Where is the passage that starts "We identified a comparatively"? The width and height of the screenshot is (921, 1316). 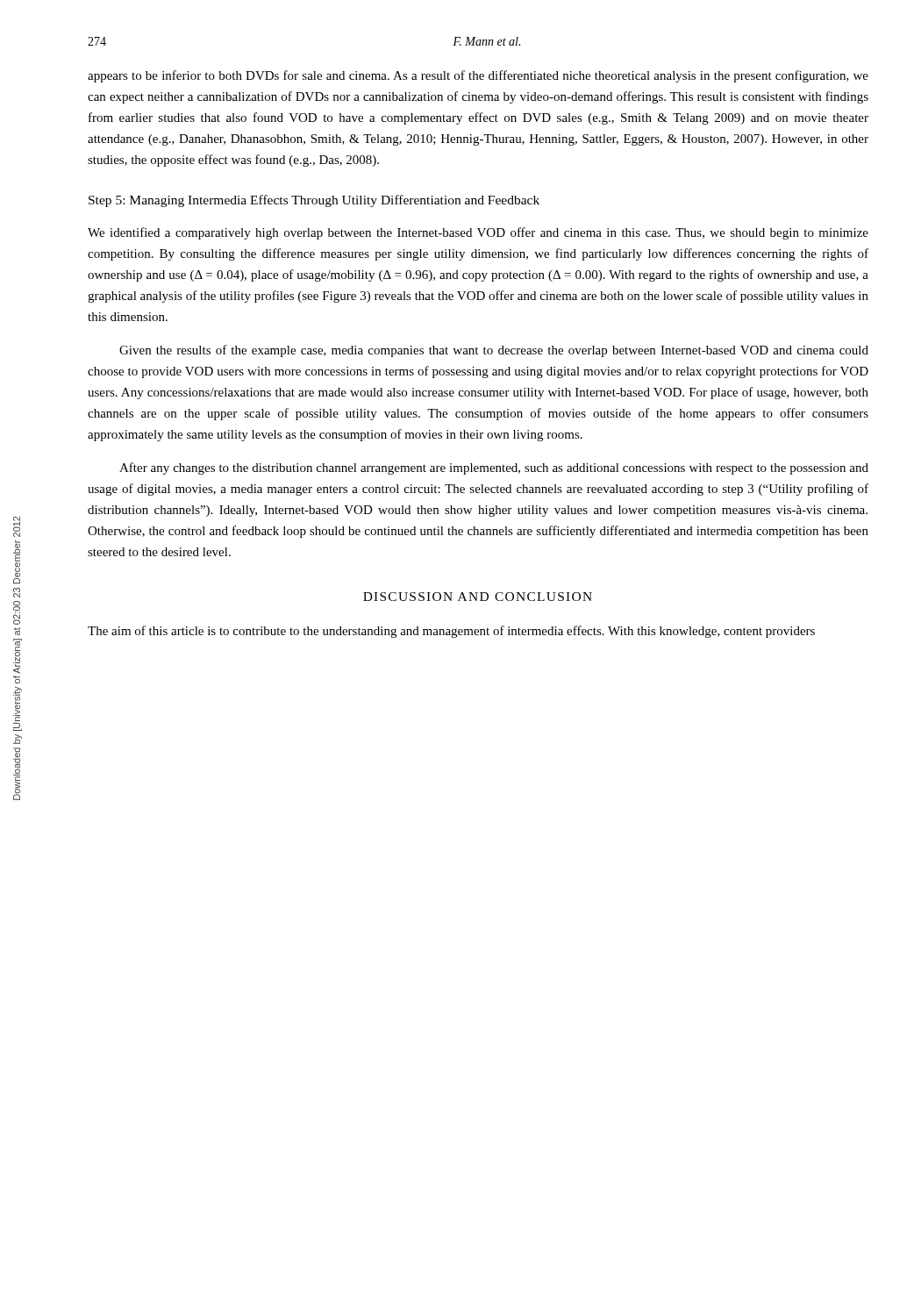[x=478, y=275]
